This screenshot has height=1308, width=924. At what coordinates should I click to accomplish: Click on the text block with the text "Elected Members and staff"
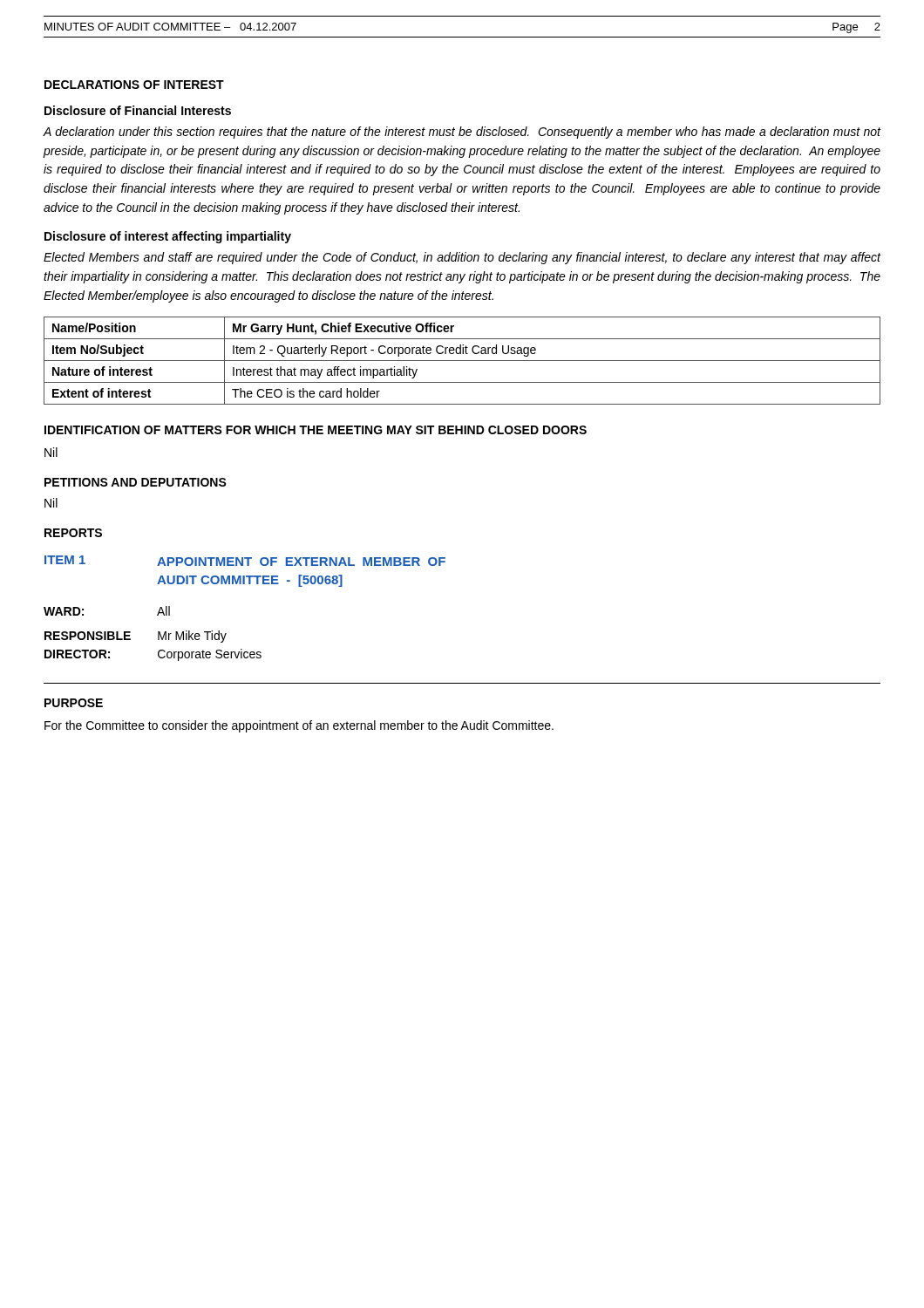click(462, 277)
